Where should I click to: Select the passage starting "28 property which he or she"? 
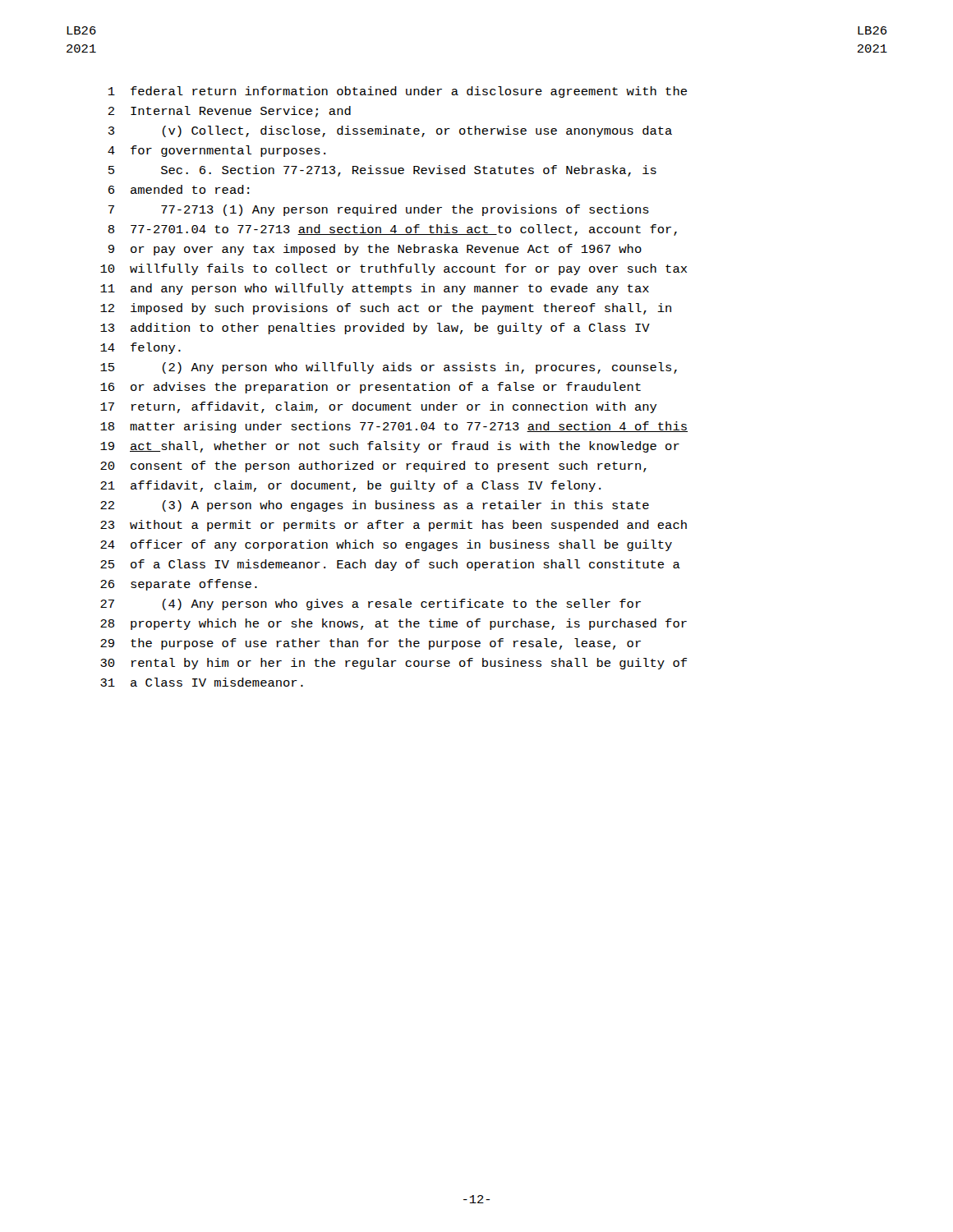(476, 625)
